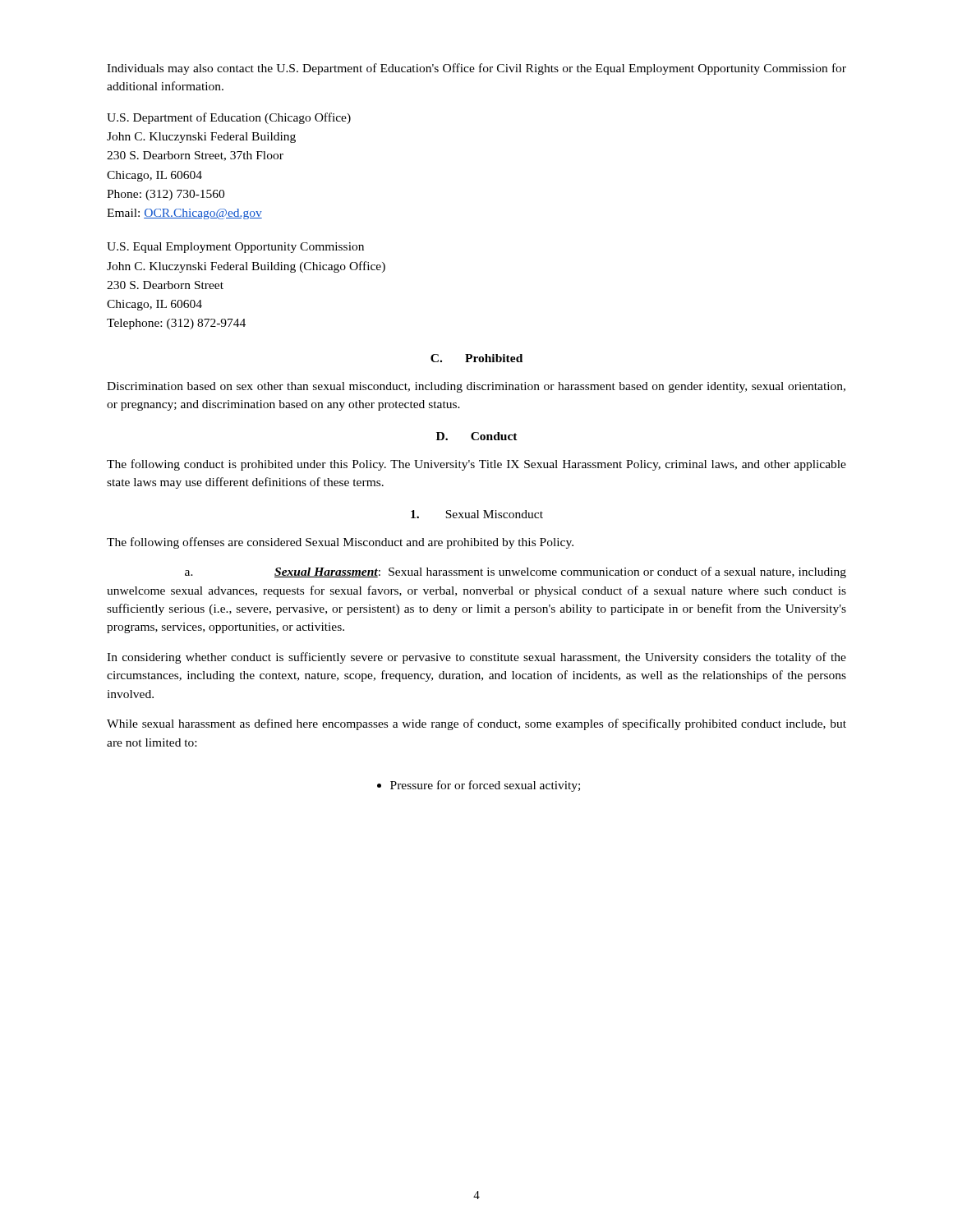Click the passage that begins "The following conduct is prohibited"
This screenshot has width=953, height=1232.
476,473
